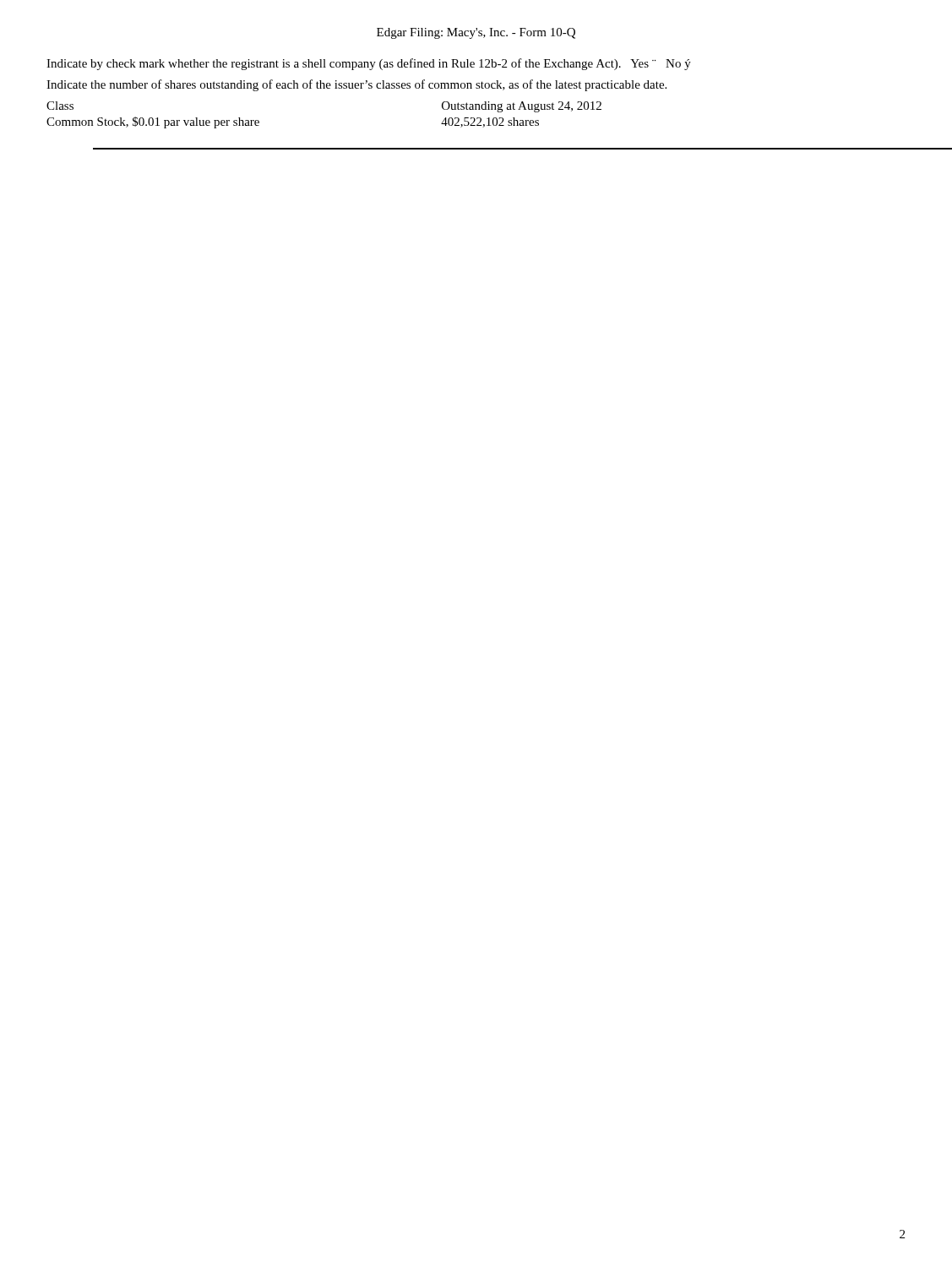Navigate to the element starting "Indicate by check mark"

click(369, 63)
